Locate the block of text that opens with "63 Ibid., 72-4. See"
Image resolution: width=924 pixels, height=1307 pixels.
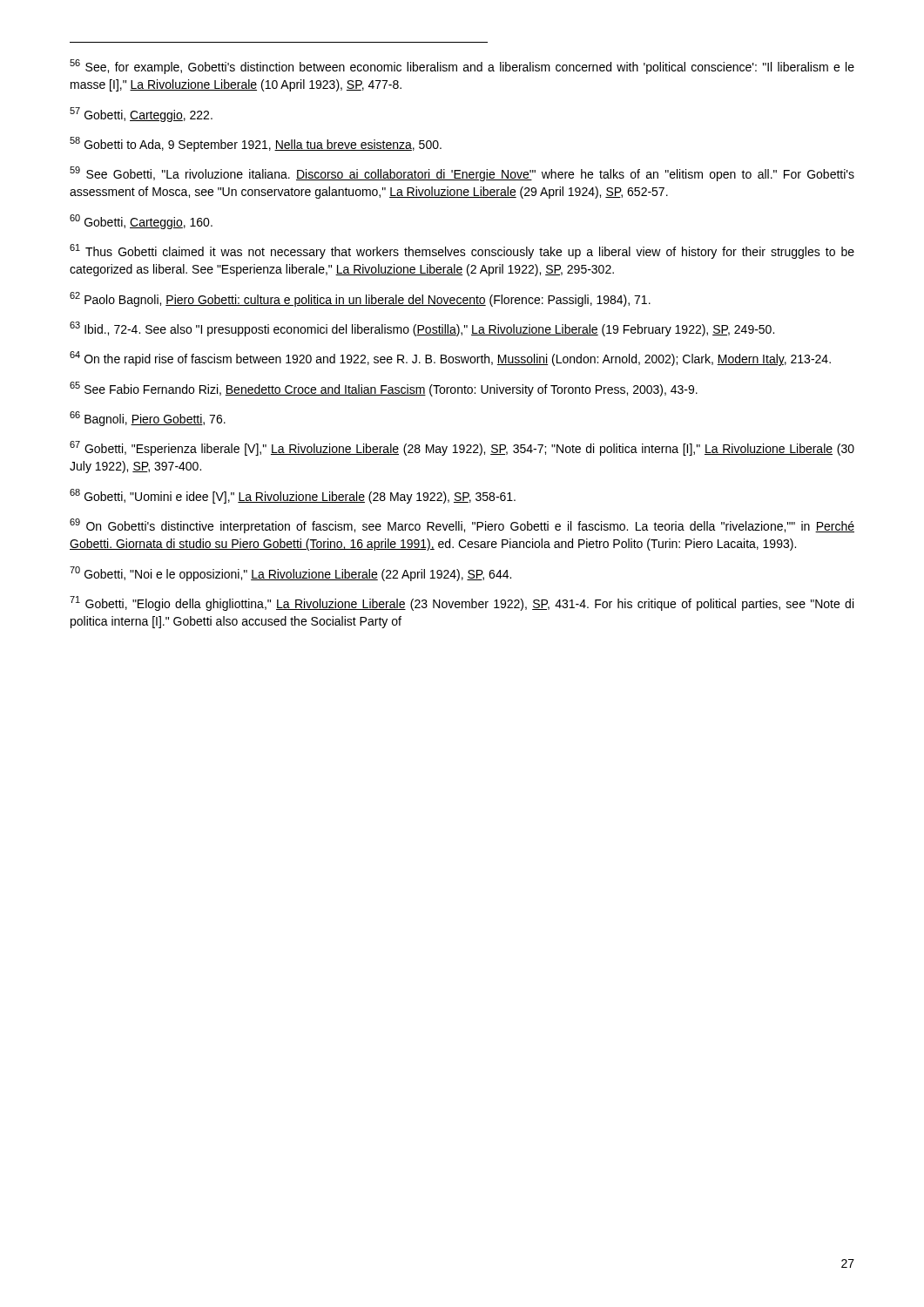pyautogui.click(x=422, y=328)
